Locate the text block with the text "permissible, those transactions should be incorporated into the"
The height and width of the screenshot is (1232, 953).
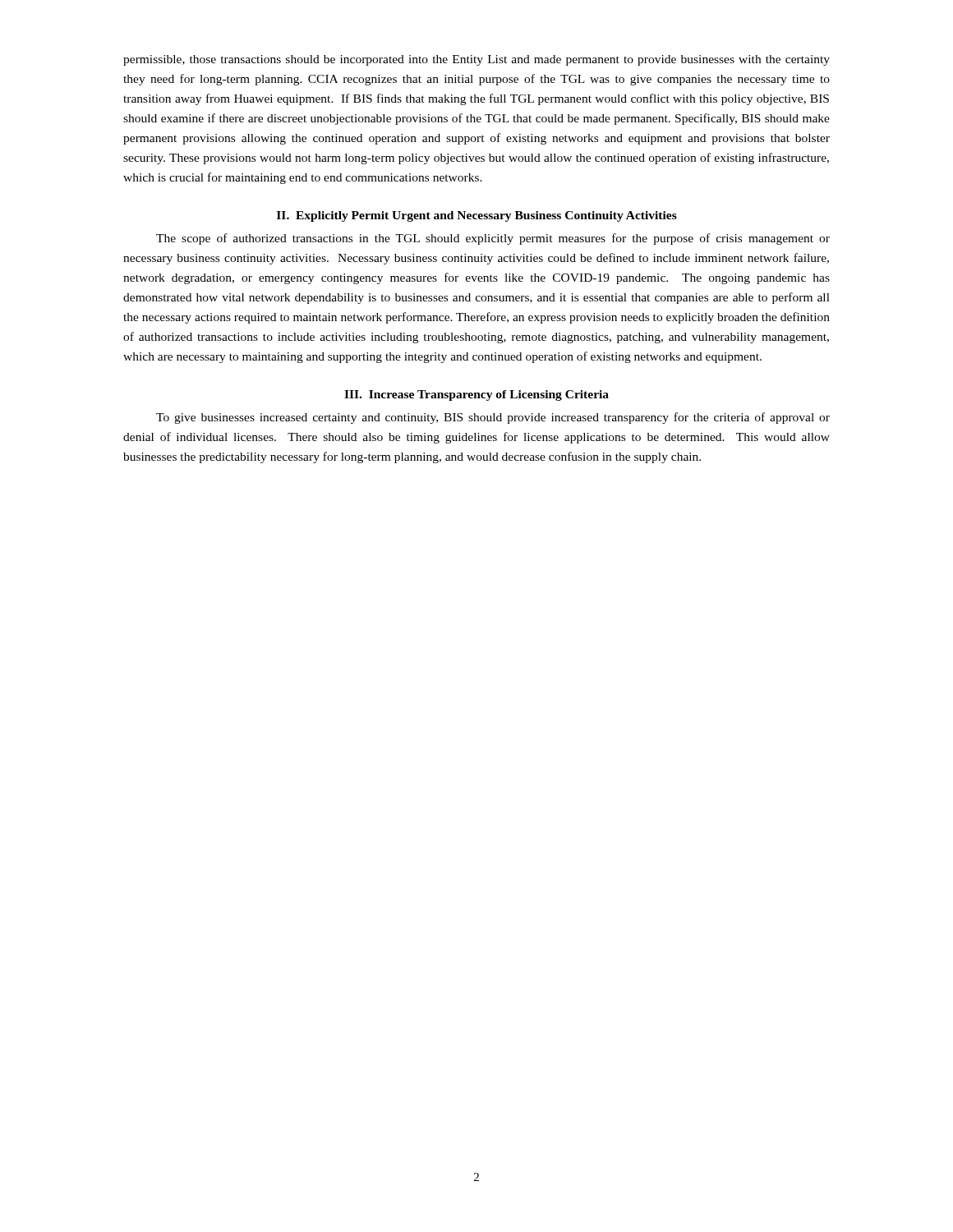pos(476,118)
